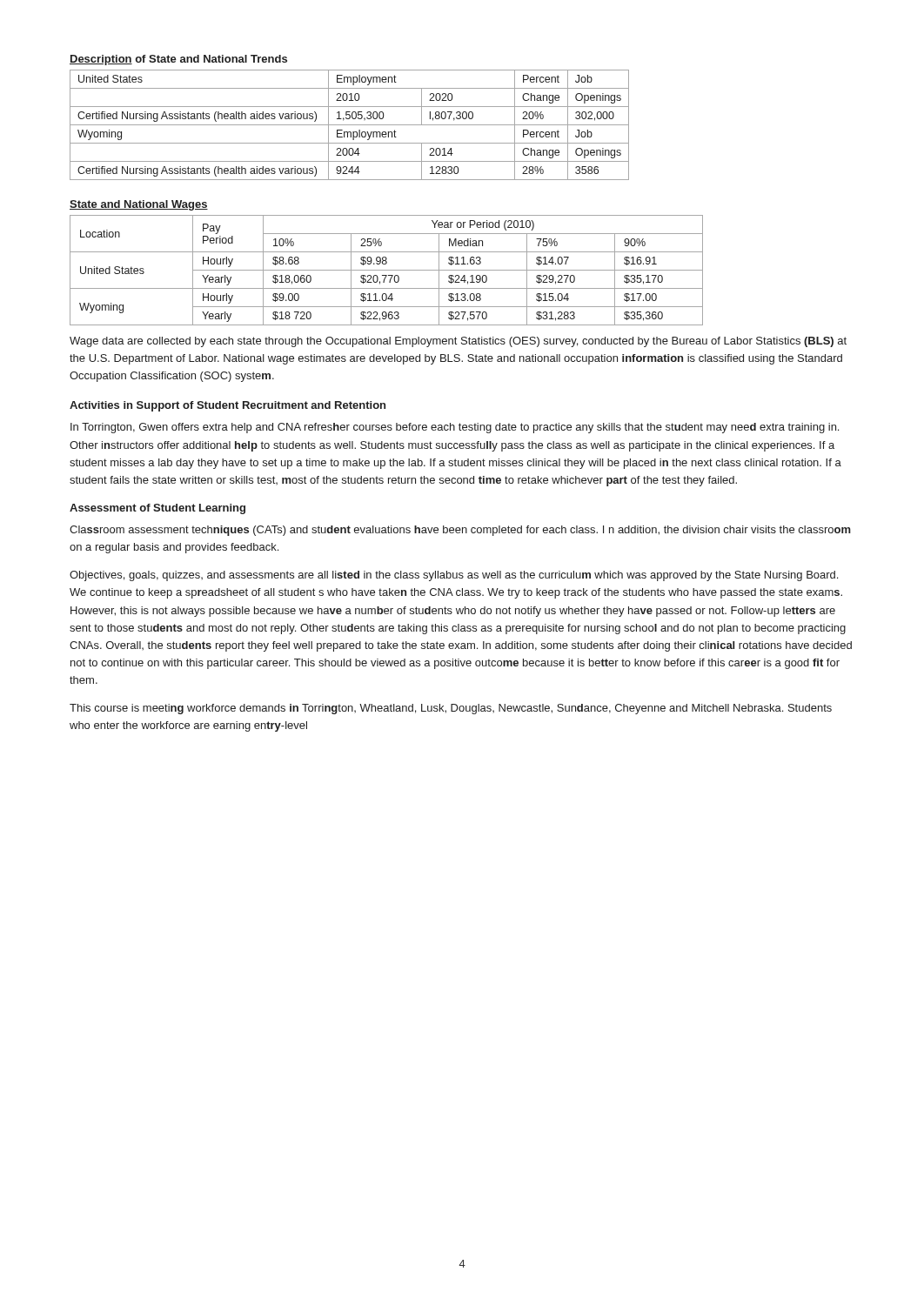The height and width of the screenshot is (1305, 924).
Task: Point to the text starting "Assessment of Student"
Action: pyautogui.click(x=158, y=508)
